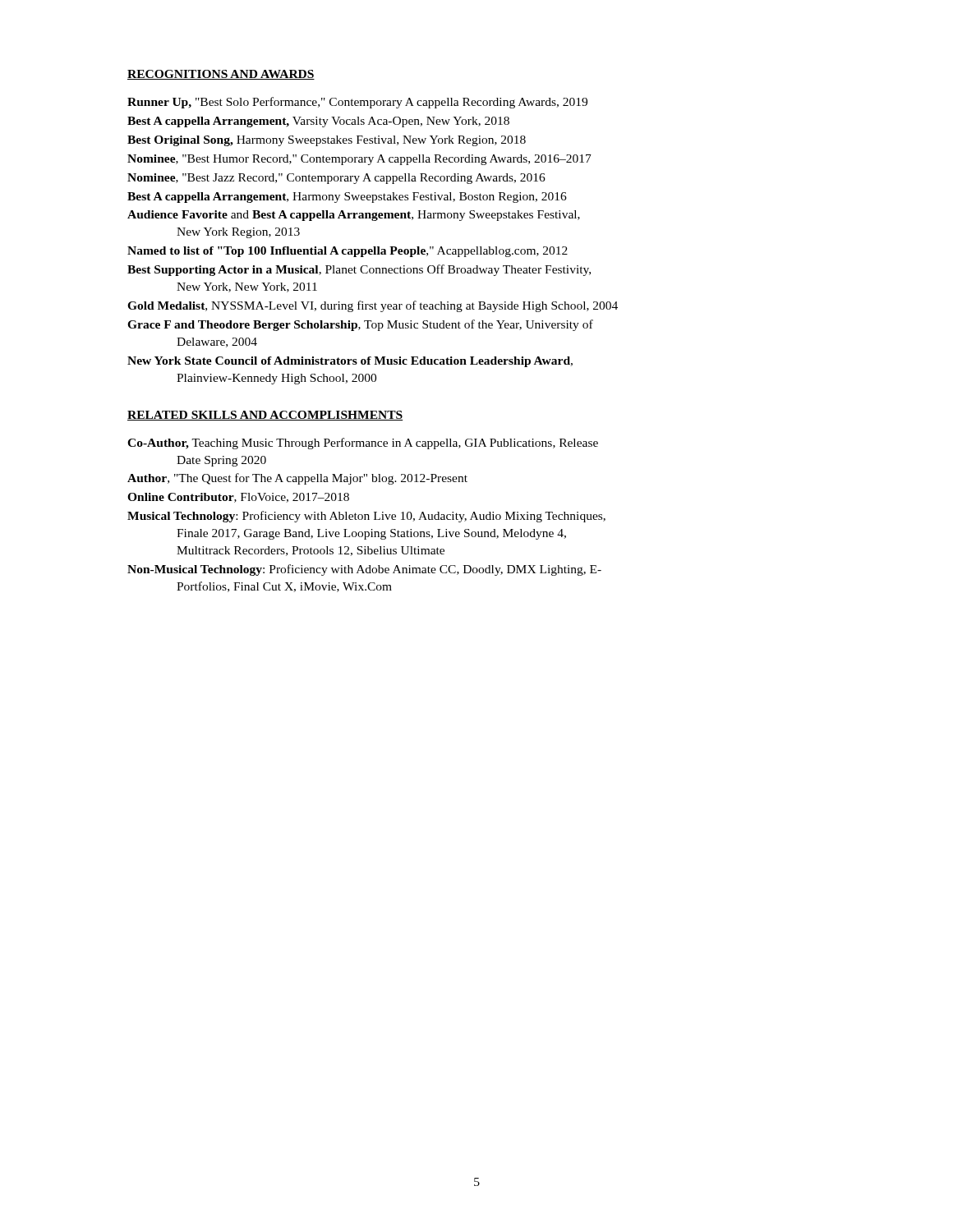Point to the text starting "Best A cappella Arrangement, Varsity Vocals"
Image resolution: width=953 pixels, height=1232 pixels.
pos(318,120)
